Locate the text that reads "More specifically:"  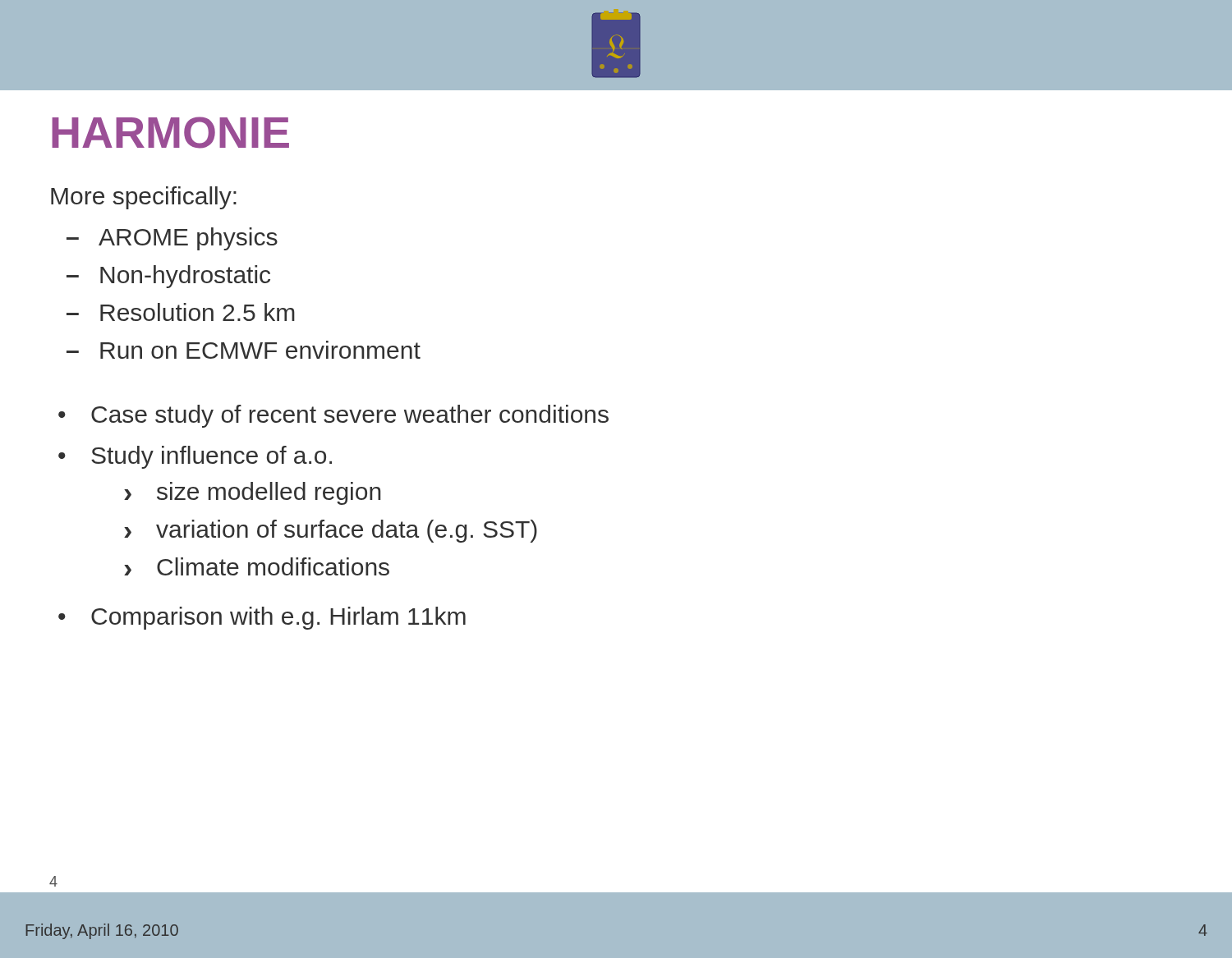point(144,196)
